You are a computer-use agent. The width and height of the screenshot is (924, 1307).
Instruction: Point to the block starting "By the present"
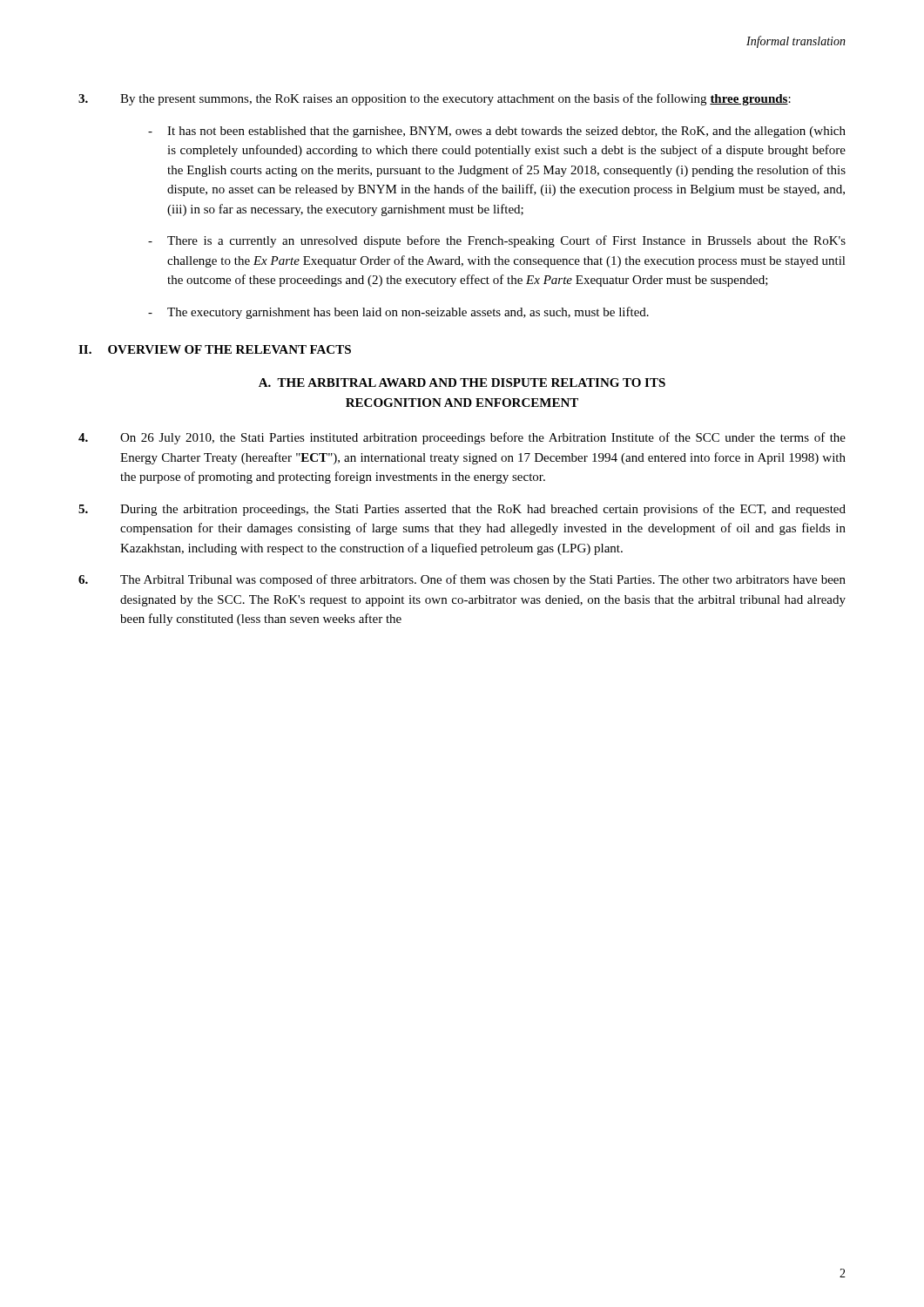tap(462, 99)
